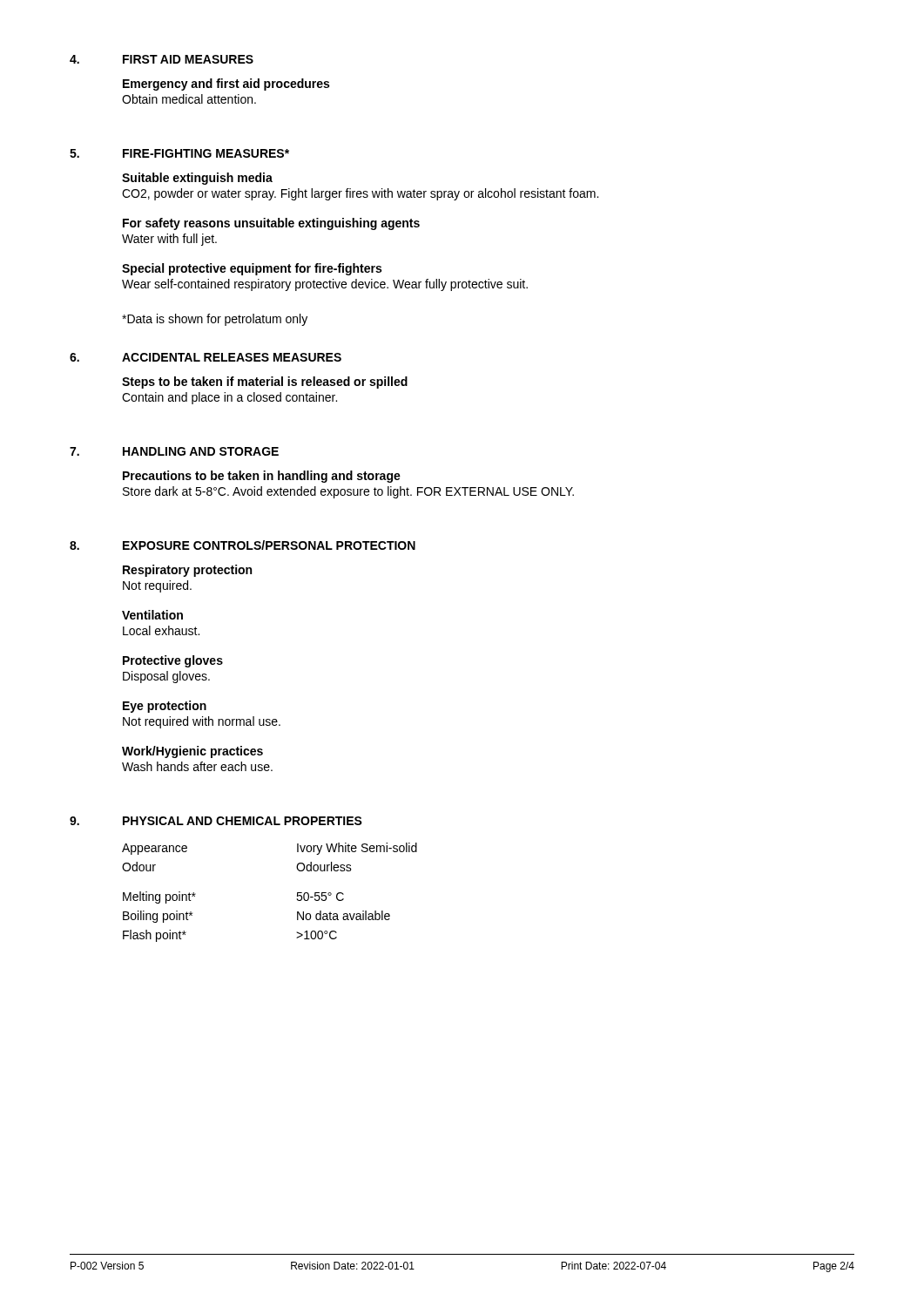Find the block starting "For safety reasons unsuitable extinguishing agents Water"
The width and height of the screenshot is (924, 1307).
(271, 224)
